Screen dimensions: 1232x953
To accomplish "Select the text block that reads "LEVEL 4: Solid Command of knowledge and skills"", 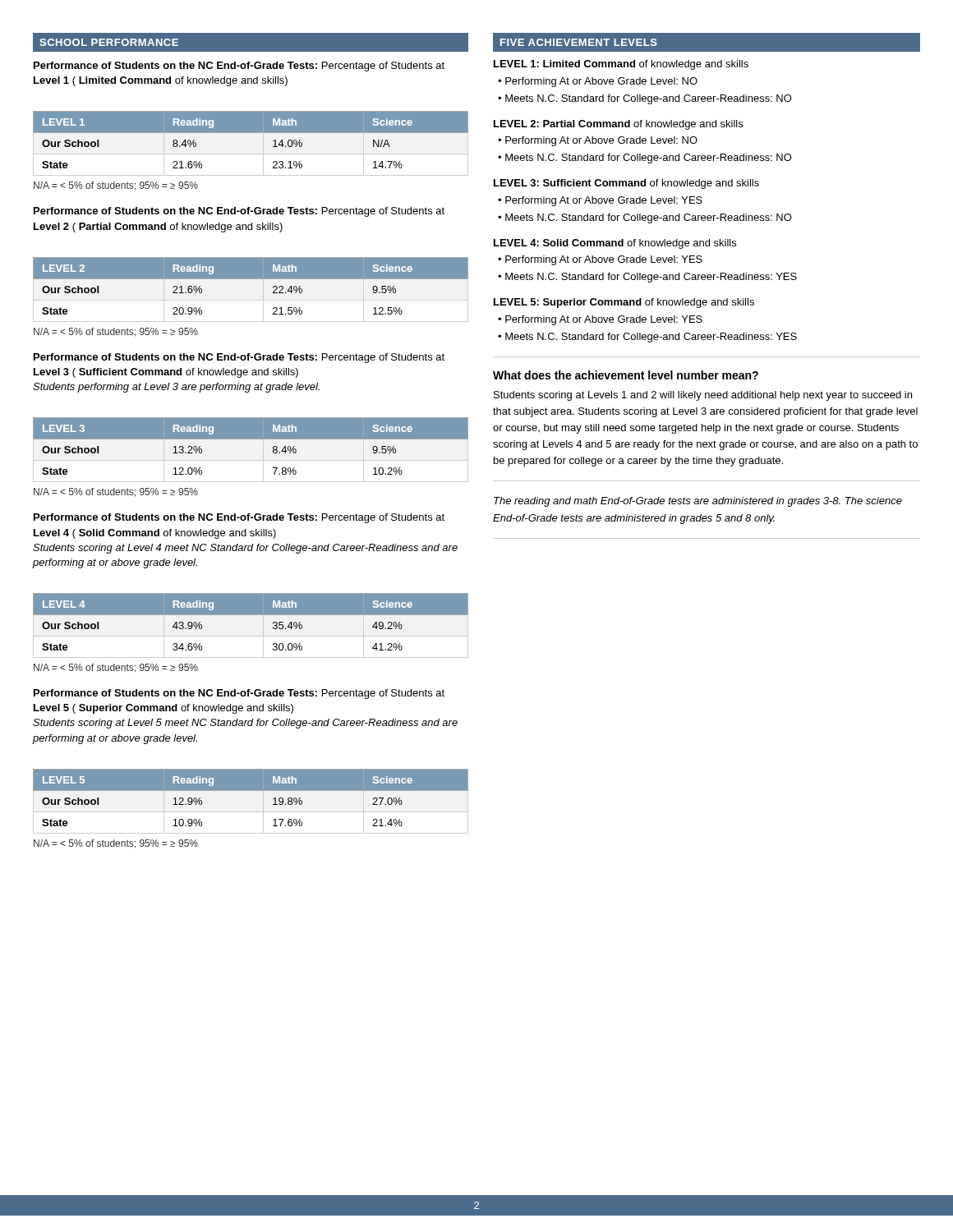I will [707, 260].
